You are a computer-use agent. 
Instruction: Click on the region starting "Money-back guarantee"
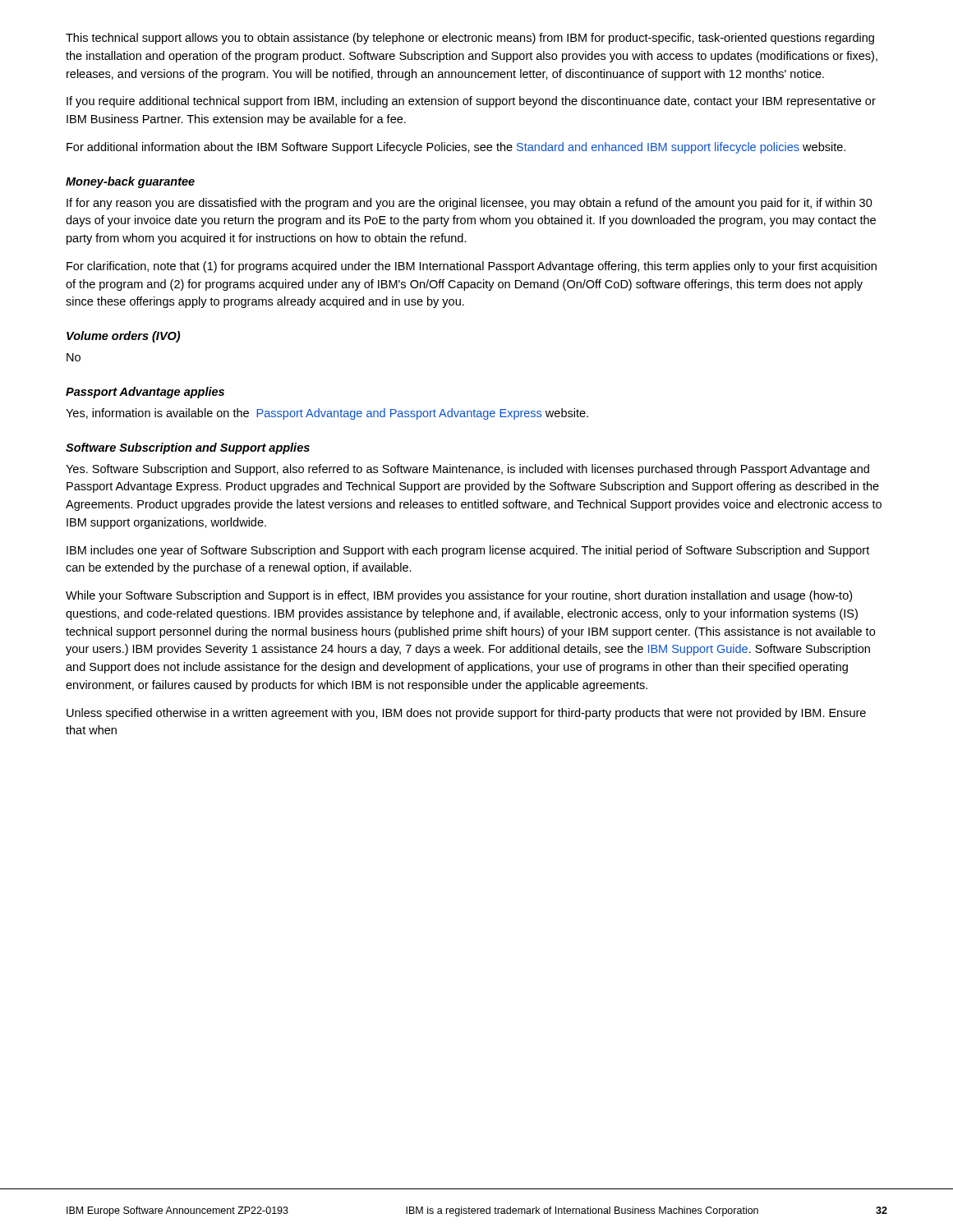click(130, 181)
